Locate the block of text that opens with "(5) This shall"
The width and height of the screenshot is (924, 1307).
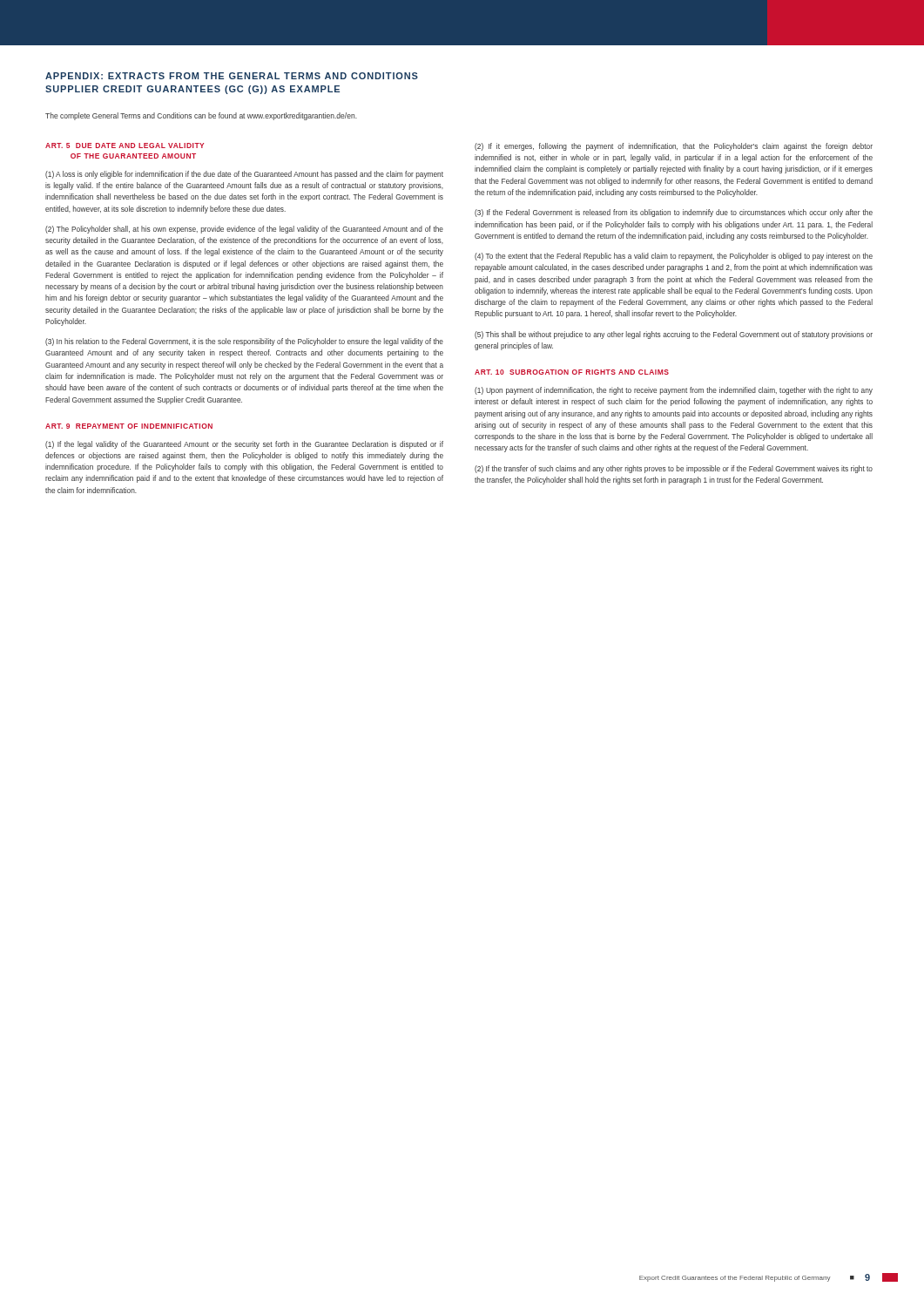(674, 340)
